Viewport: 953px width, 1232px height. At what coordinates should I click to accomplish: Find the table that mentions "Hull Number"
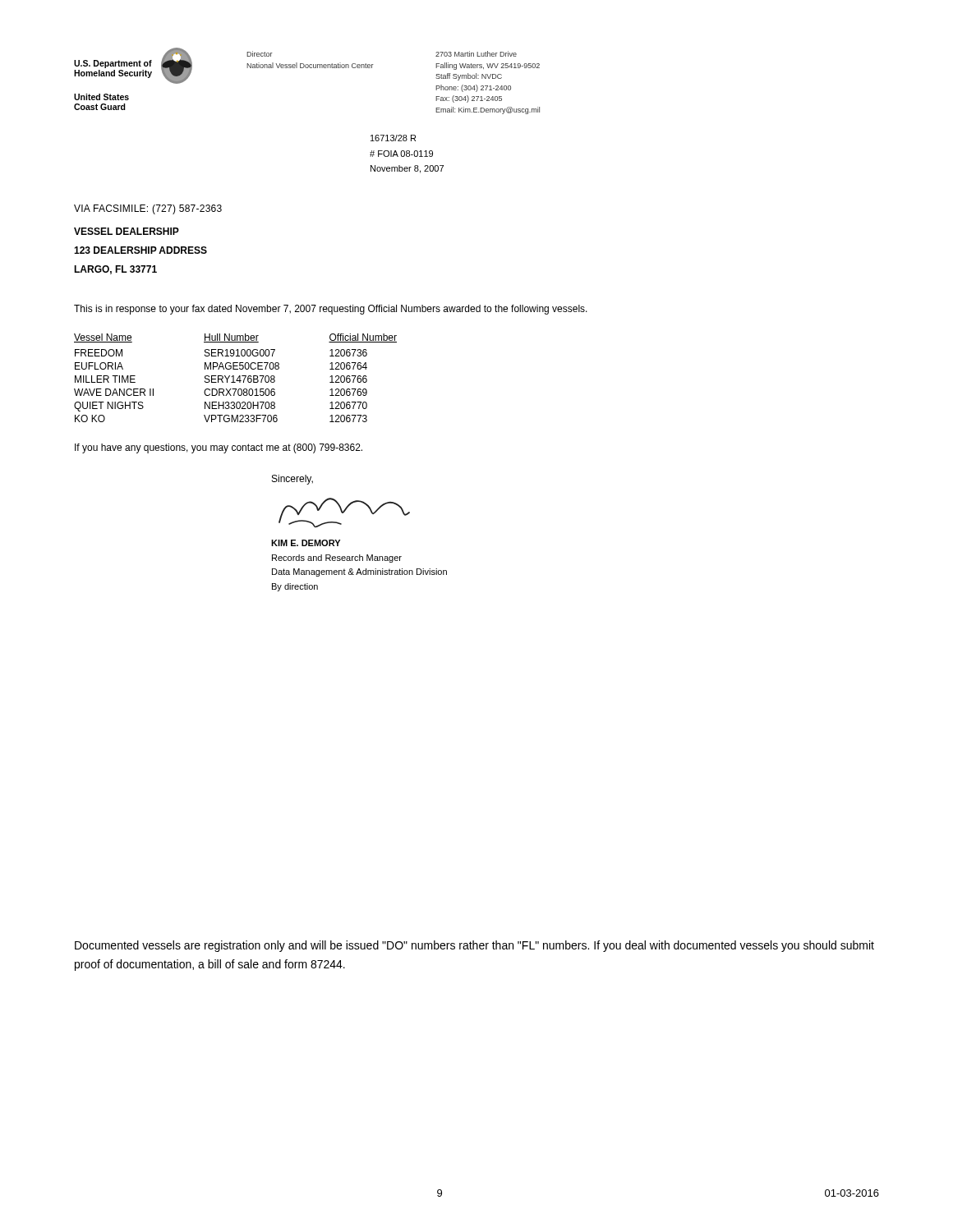click(x=476, y=378)
